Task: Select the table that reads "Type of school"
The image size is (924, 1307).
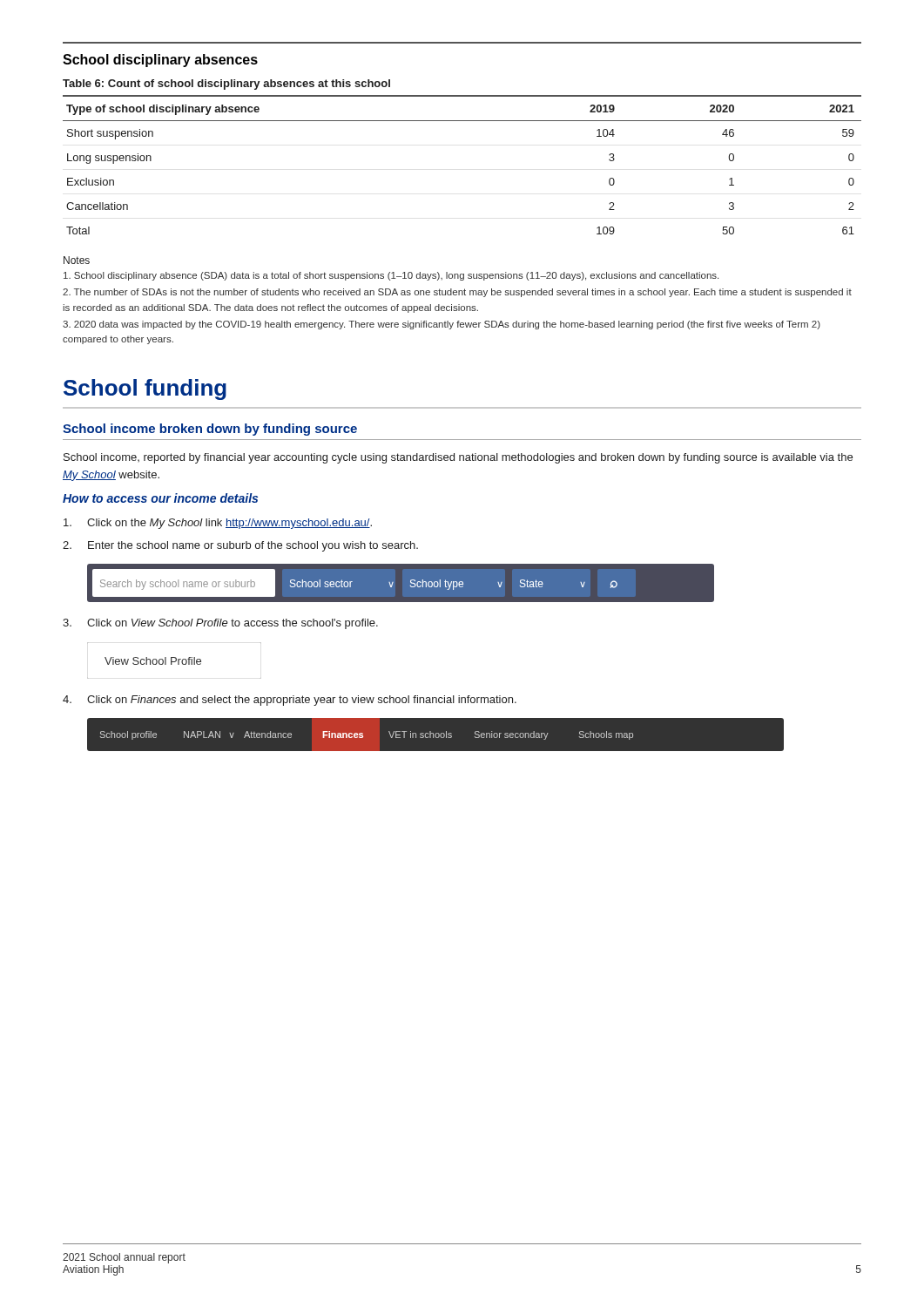Action: click(x=462, y=169)
